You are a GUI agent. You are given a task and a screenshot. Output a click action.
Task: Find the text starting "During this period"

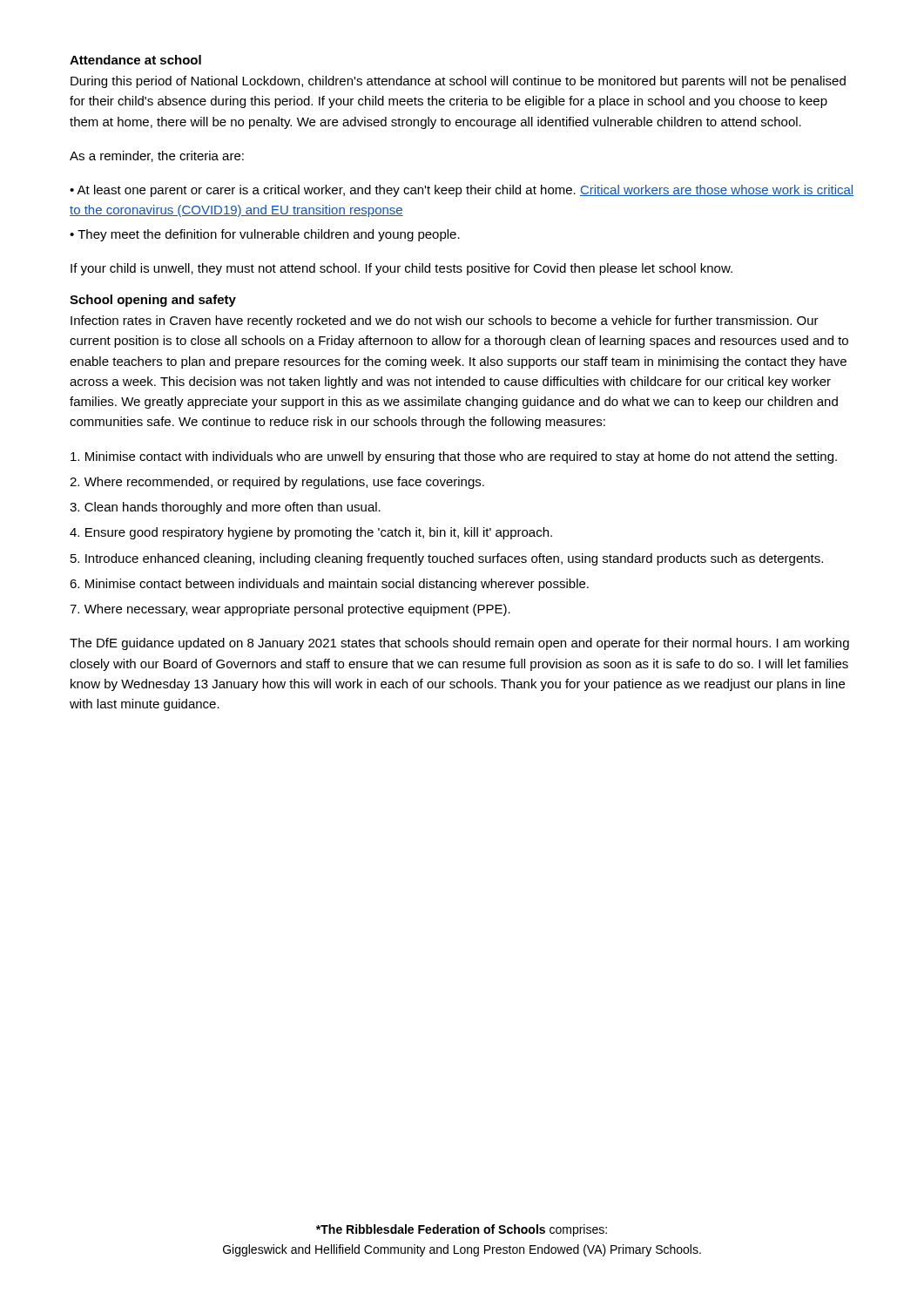[x=458, y=101]
